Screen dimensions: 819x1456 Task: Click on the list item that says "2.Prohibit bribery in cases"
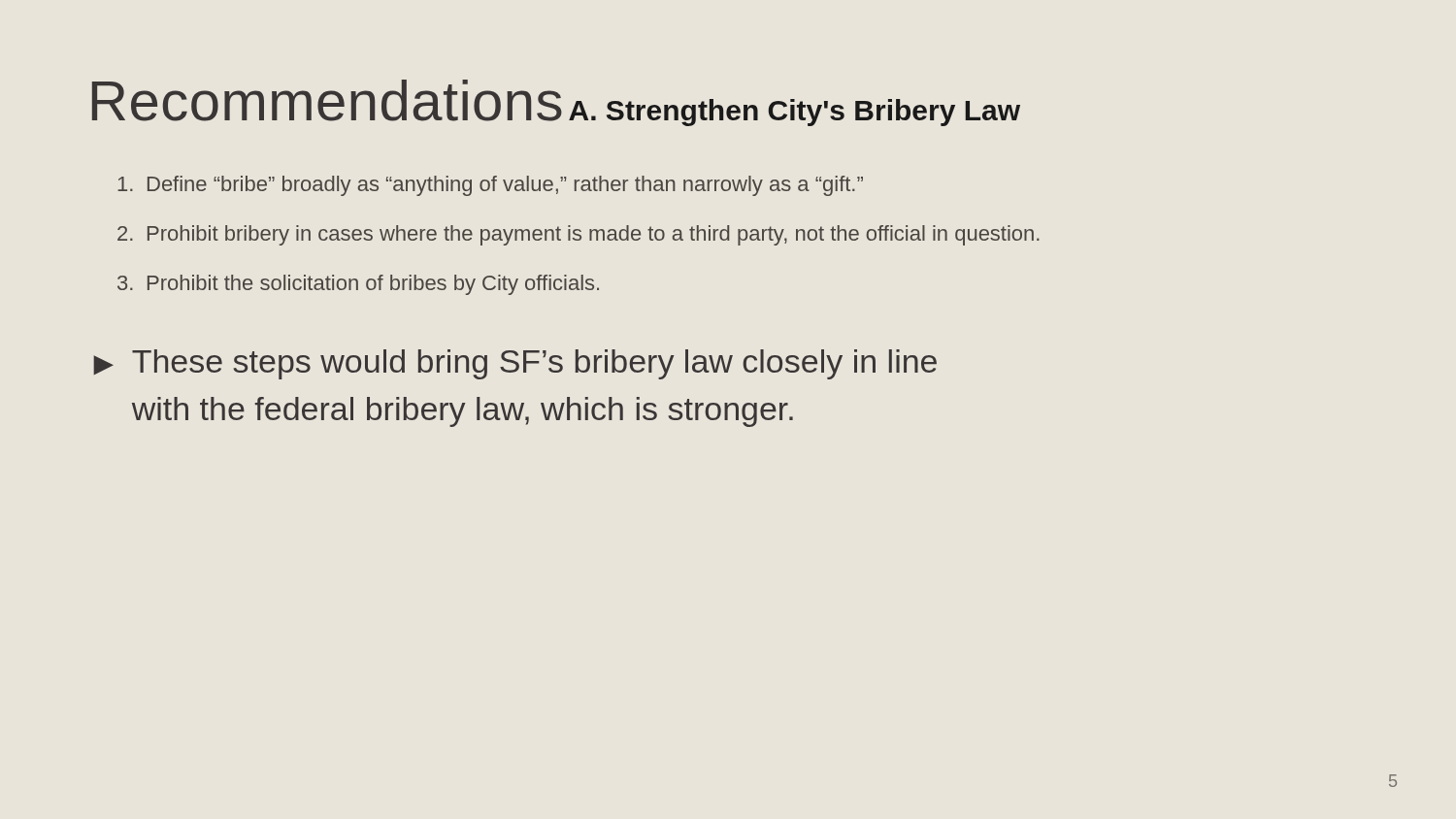(743, 233)
